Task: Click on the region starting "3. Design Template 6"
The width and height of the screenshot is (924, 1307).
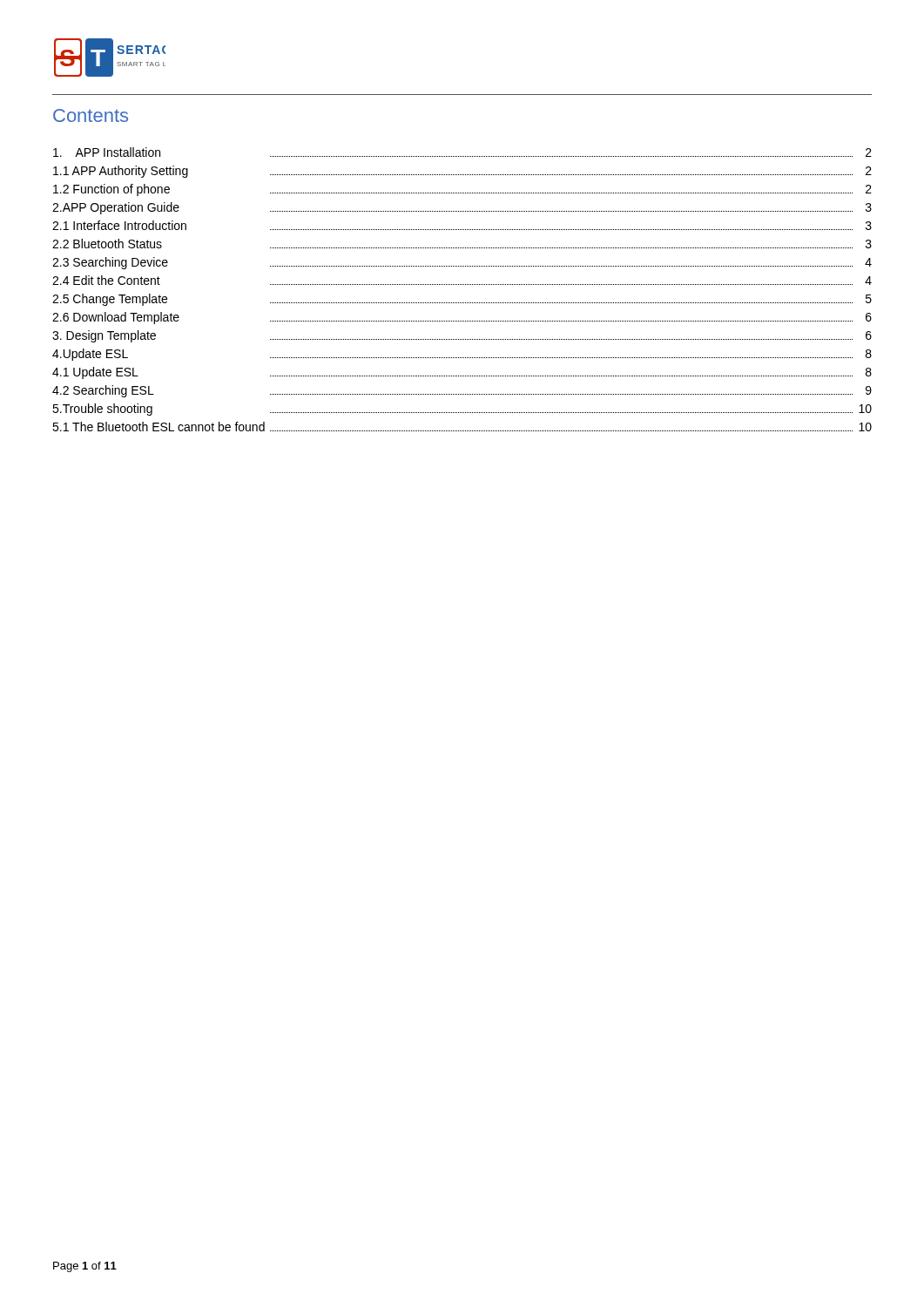Action: pos(462,335)
